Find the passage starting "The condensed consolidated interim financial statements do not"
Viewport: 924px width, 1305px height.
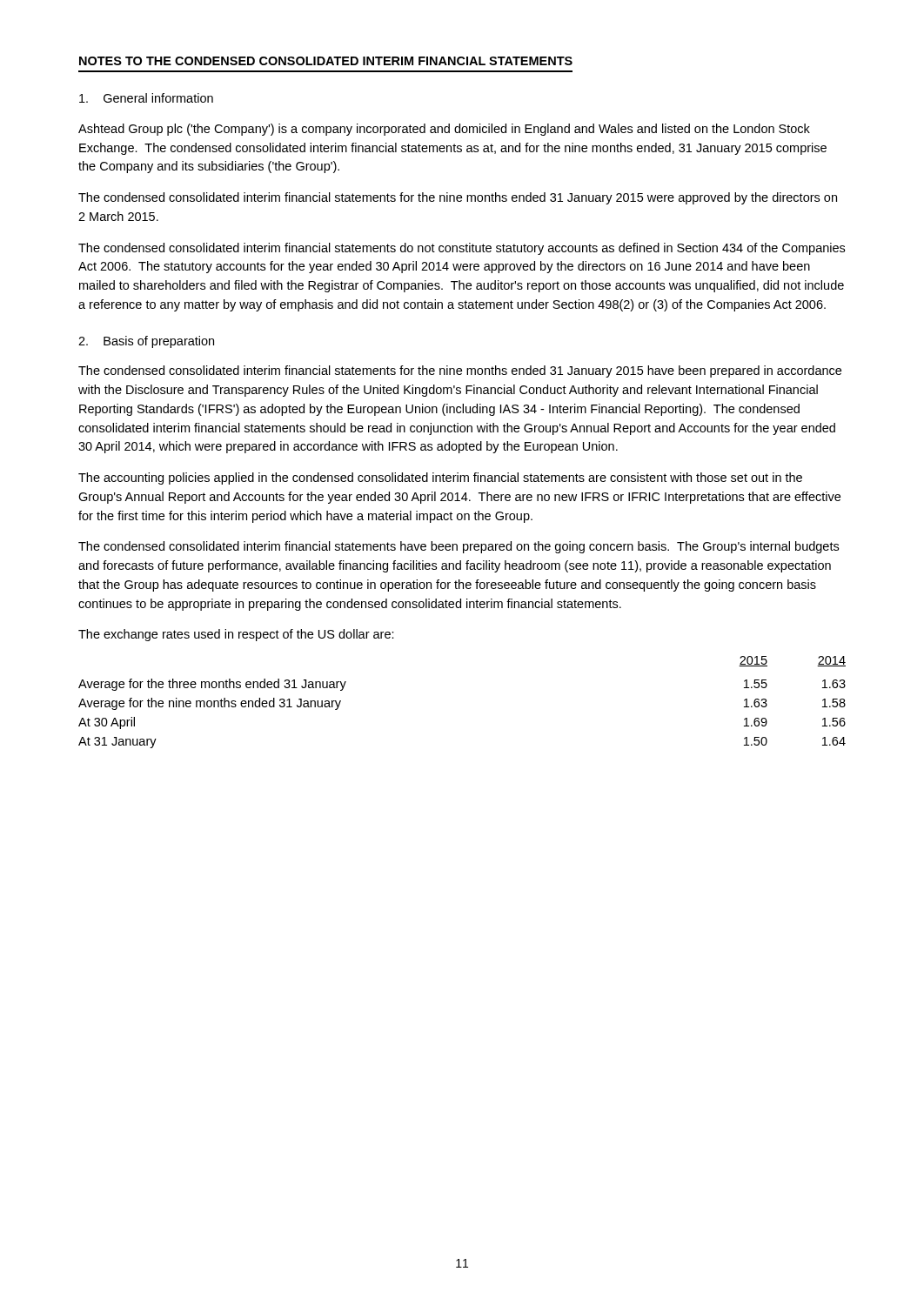click(x=462, y=276)
